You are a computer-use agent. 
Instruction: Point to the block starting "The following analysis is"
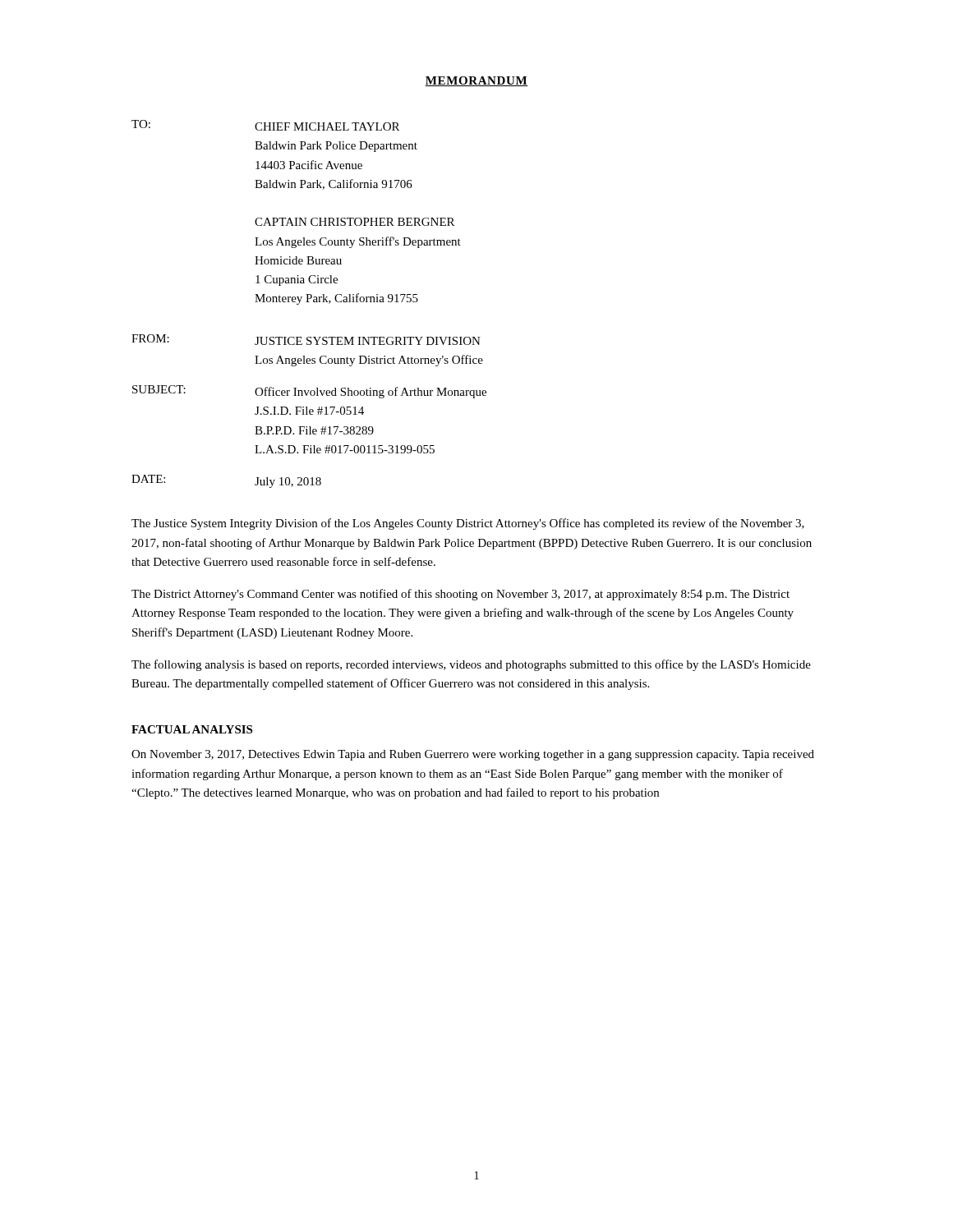[471, 674]
